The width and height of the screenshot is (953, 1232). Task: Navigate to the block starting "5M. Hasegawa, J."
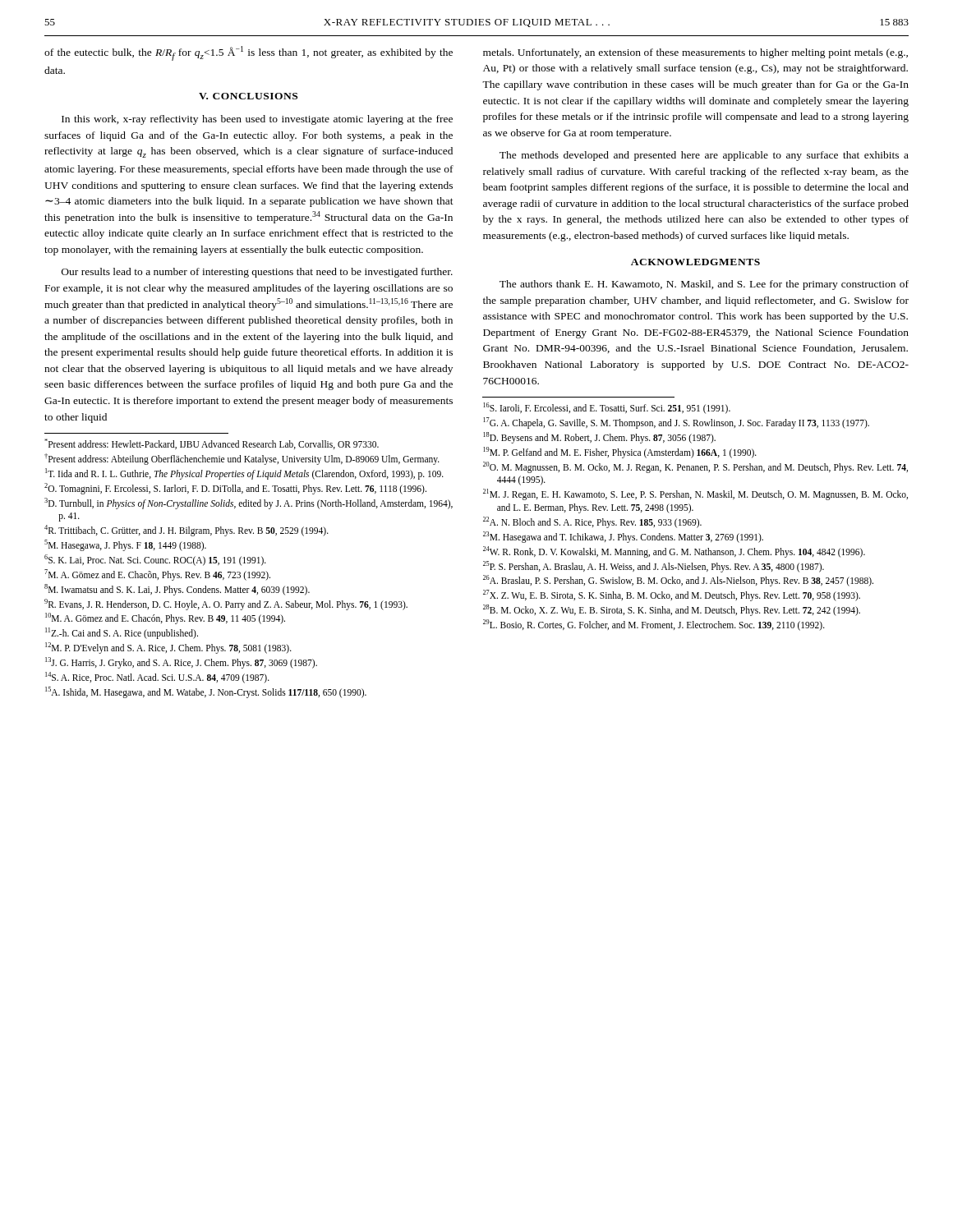pyautogui.click(x=249, y=546)
